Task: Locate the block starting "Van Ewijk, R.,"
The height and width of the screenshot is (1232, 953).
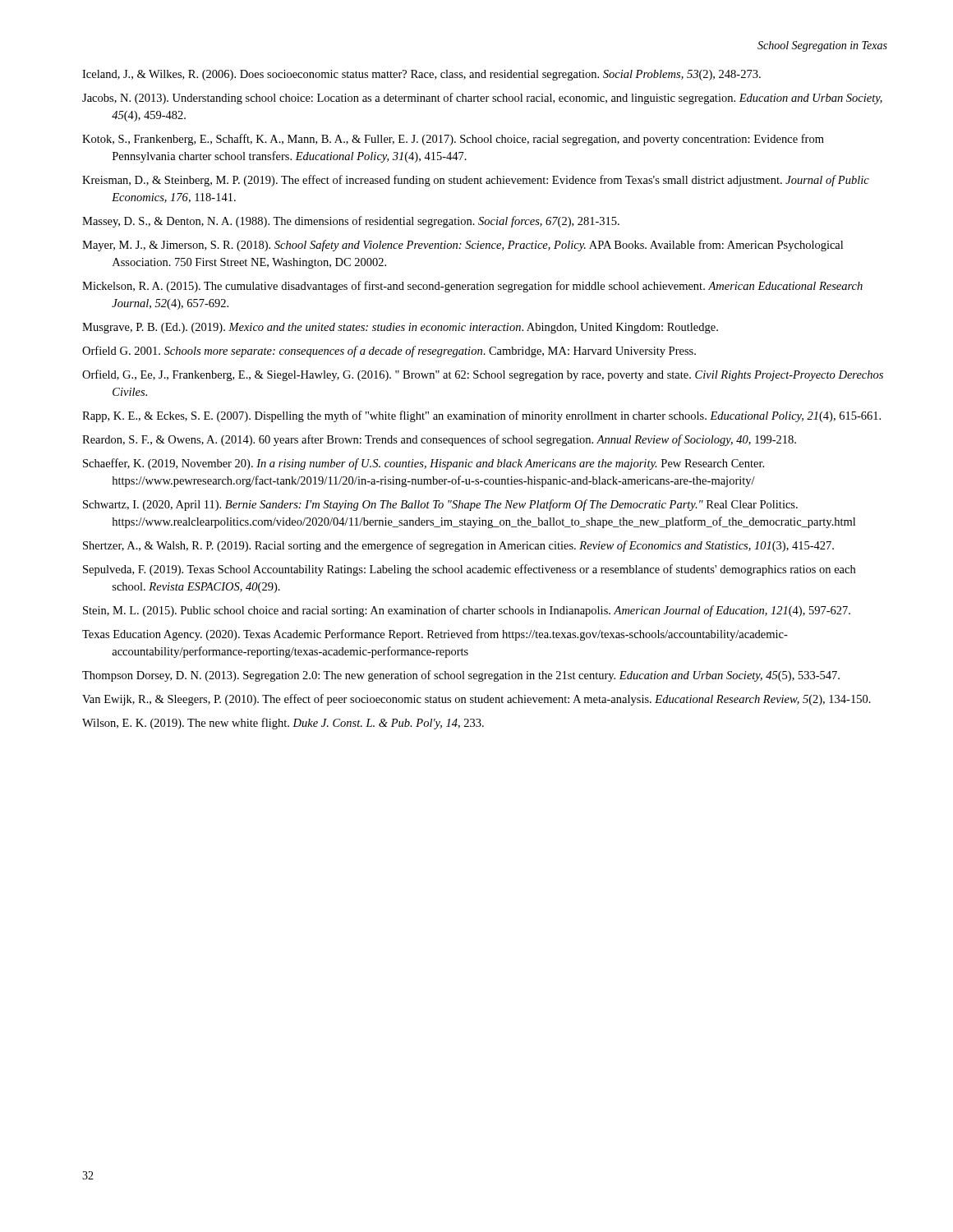Action: pyautogui.click(x=477, y=699)
